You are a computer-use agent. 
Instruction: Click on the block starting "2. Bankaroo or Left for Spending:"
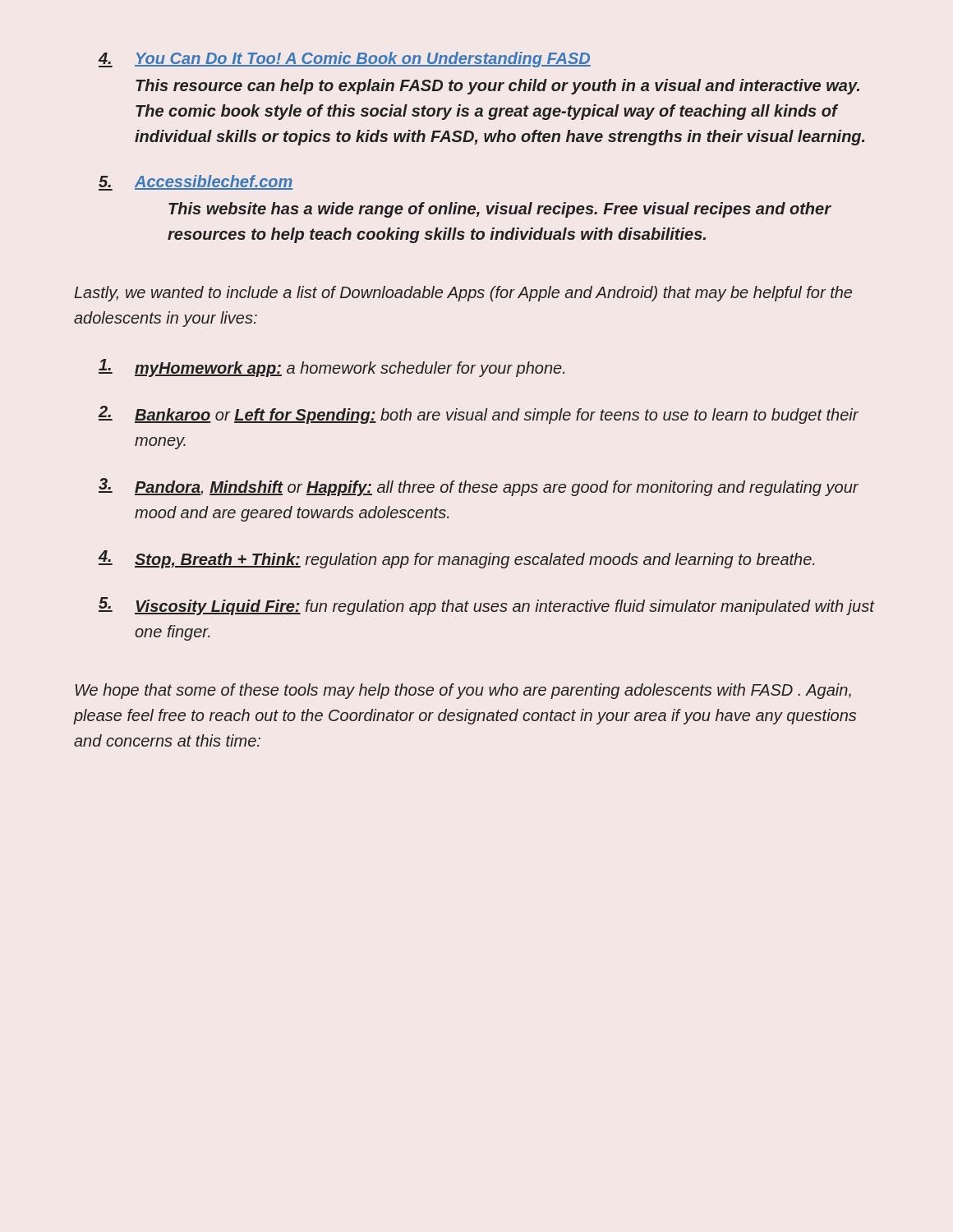[x=489, y=428]
